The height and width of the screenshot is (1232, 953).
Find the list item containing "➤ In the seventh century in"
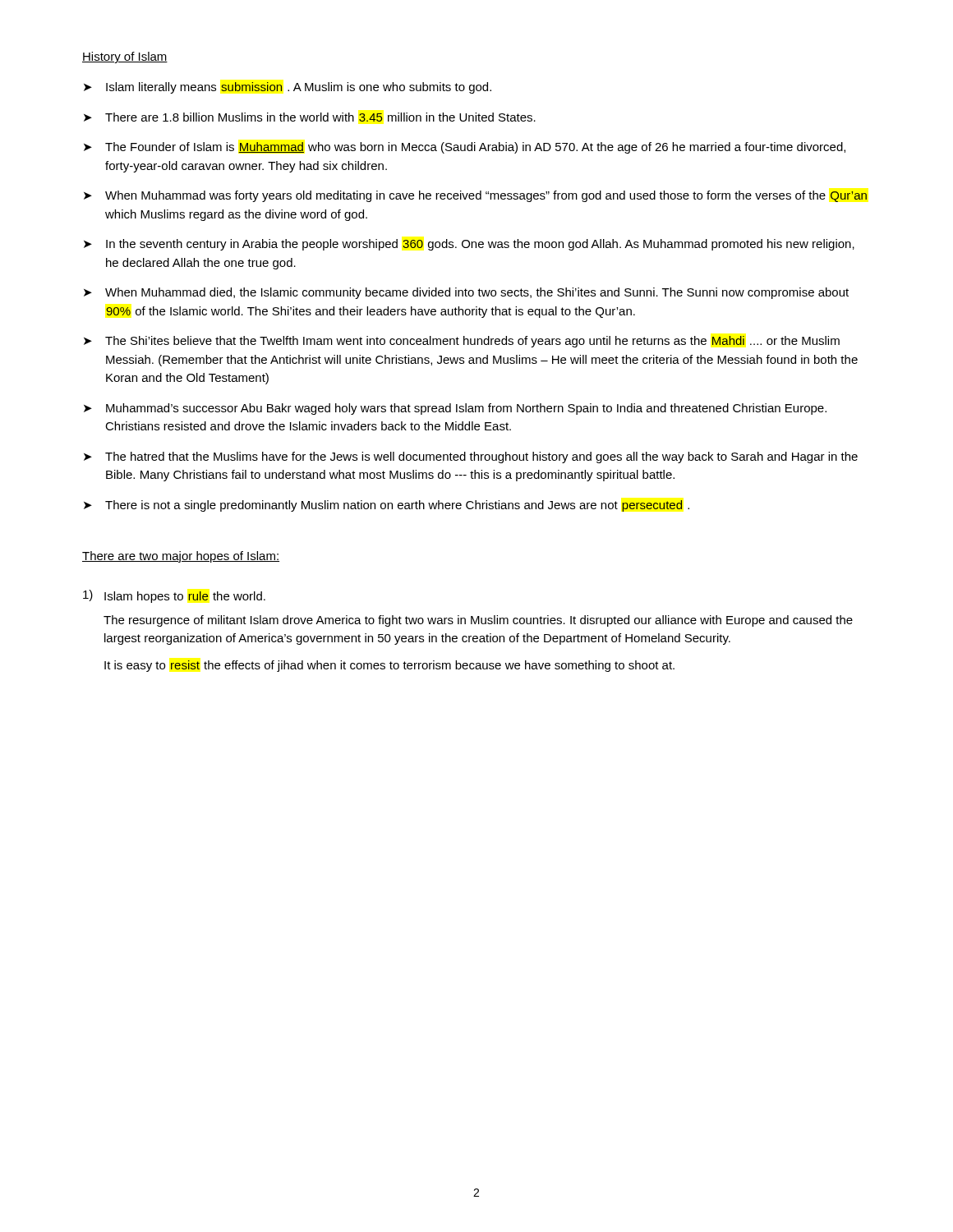pos(476,253)
